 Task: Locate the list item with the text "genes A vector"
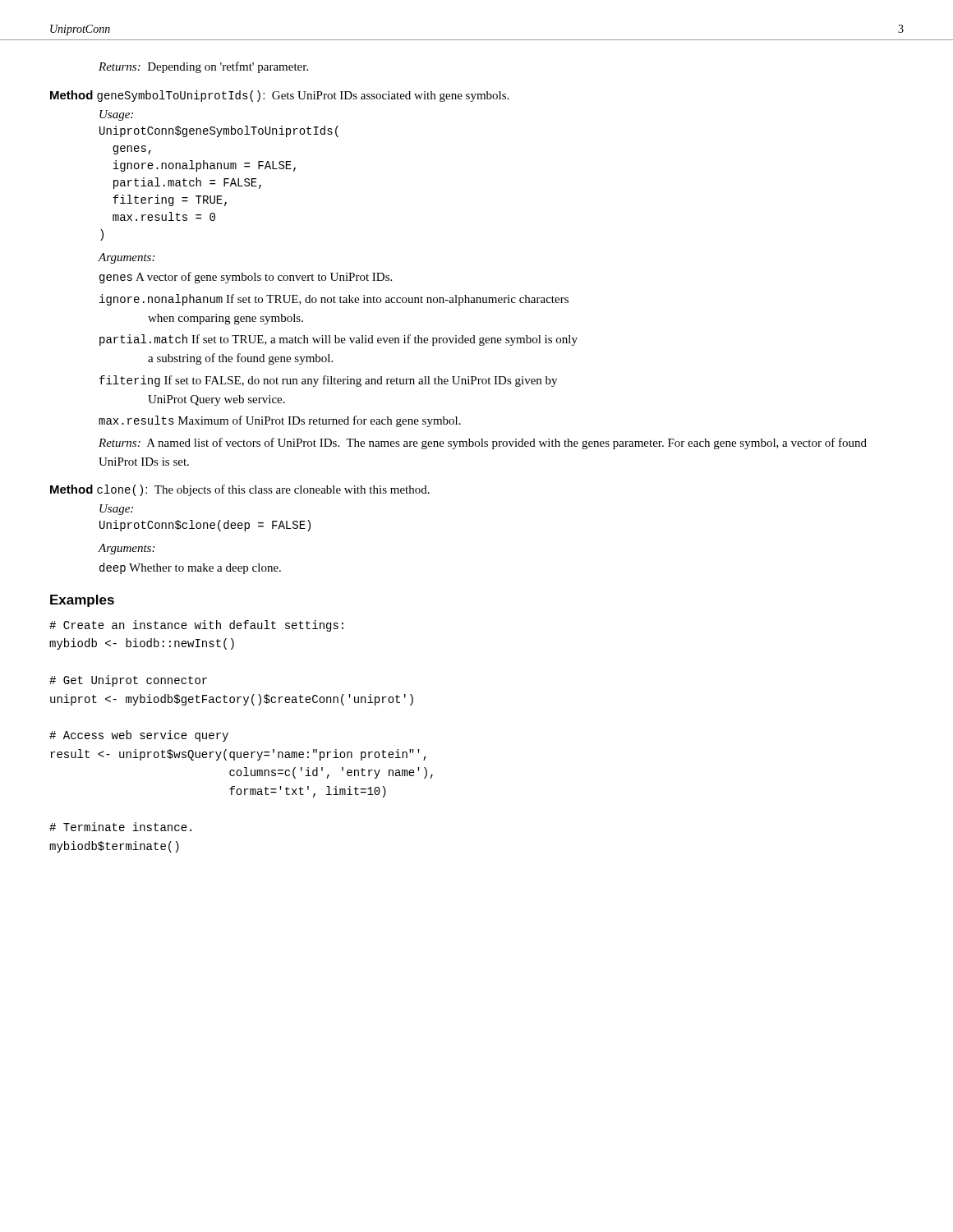pyautogui.click(x=246, y=277)
